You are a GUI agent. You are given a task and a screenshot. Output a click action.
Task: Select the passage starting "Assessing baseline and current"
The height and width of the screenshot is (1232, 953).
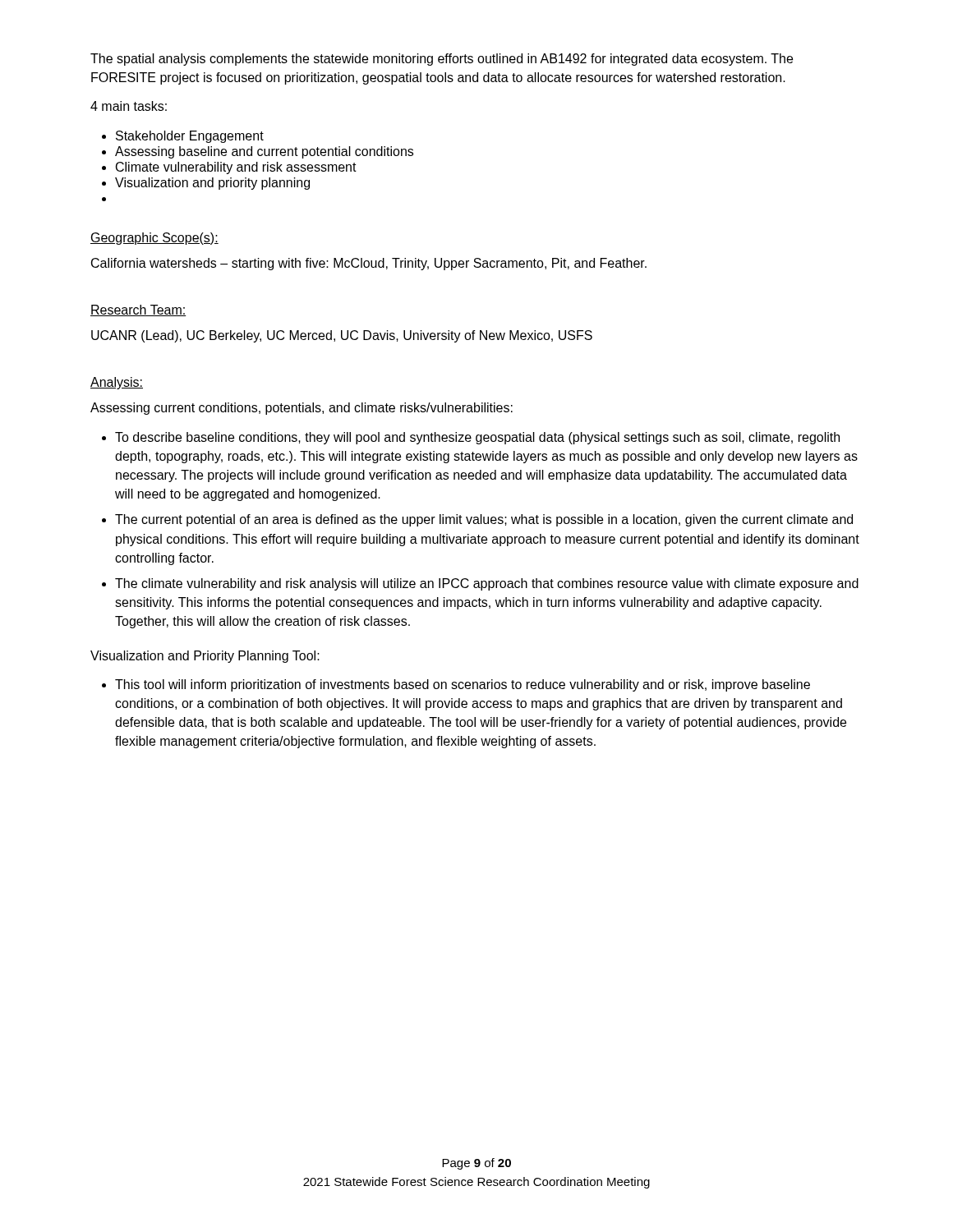click(258, 152)
